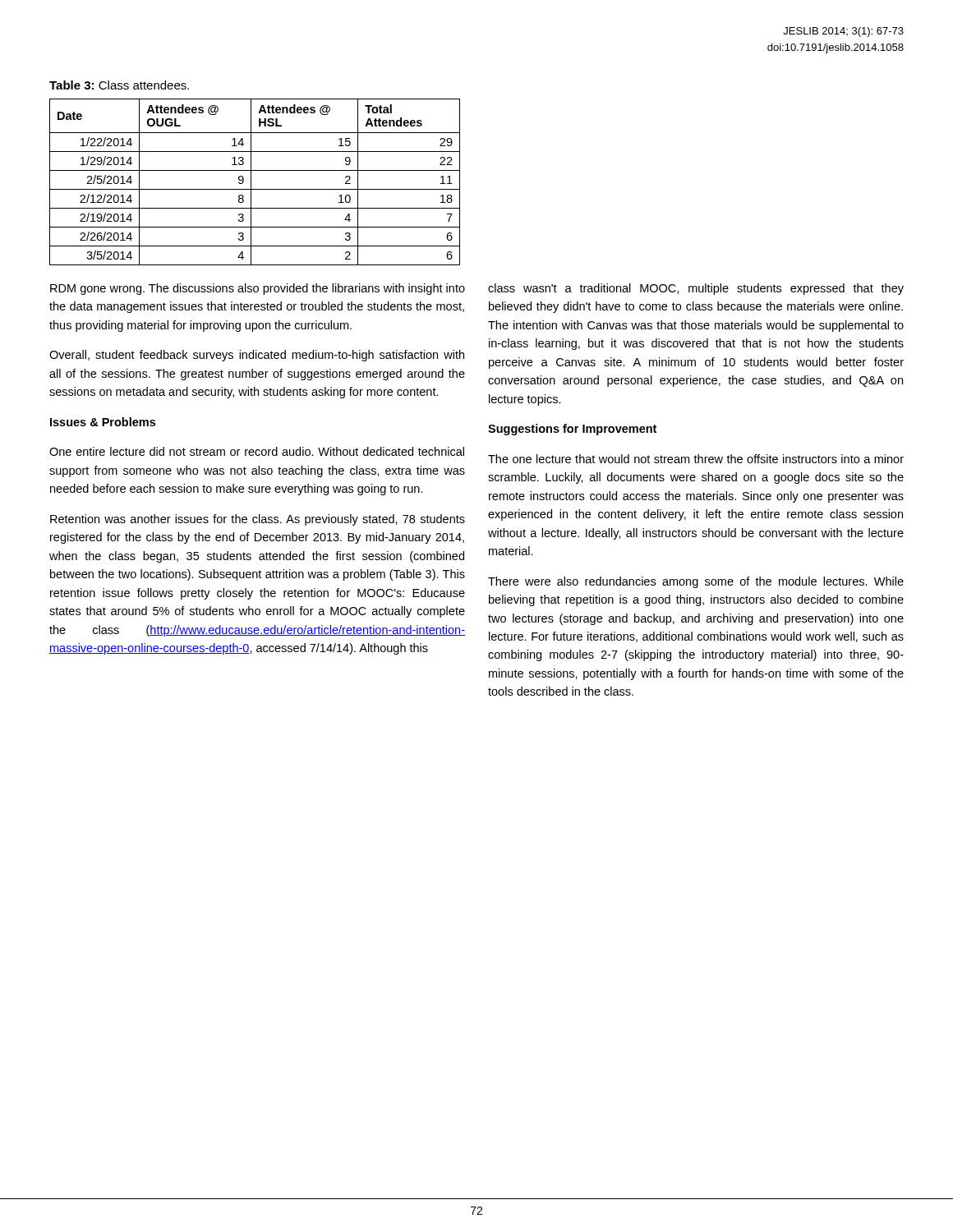Viewport: 953px width, 1232px height.
Task: Locate the text block that says "RDM gone wrong. The"
Action: point(257,307)
